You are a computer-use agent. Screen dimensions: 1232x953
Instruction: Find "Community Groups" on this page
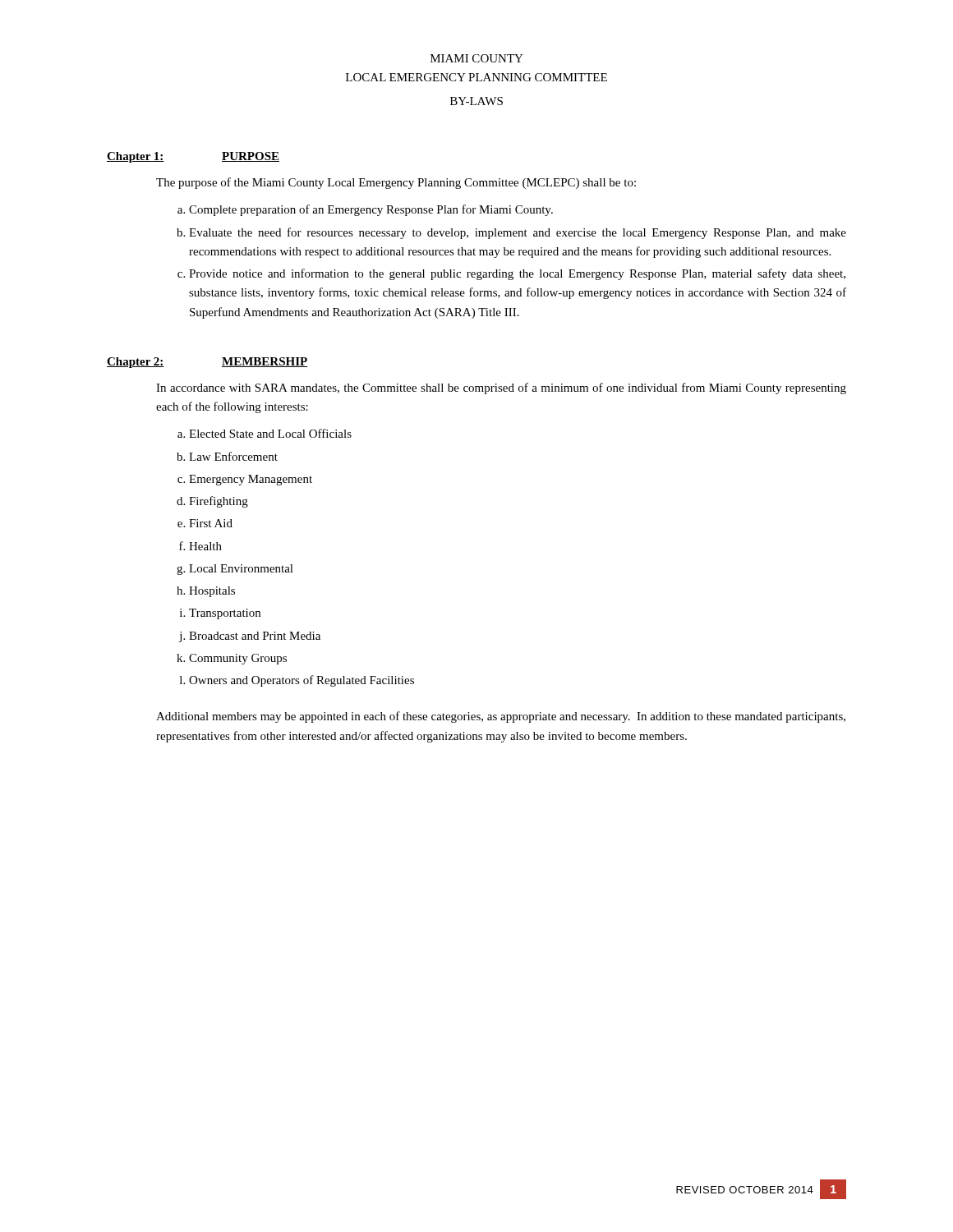pyautogui.click(x=238, y=658)
